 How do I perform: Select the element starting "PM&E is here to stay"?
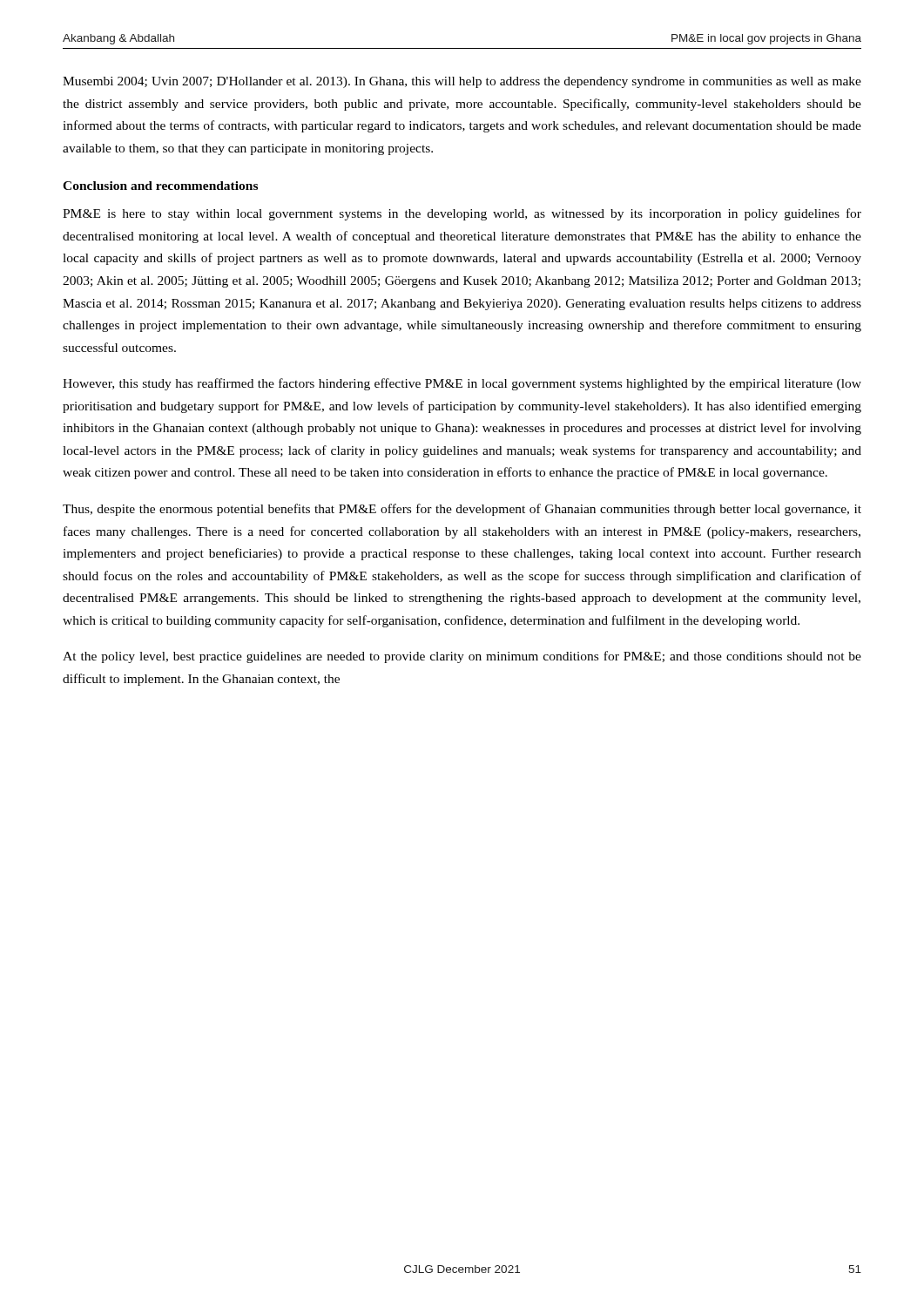(x=462, y=280)
